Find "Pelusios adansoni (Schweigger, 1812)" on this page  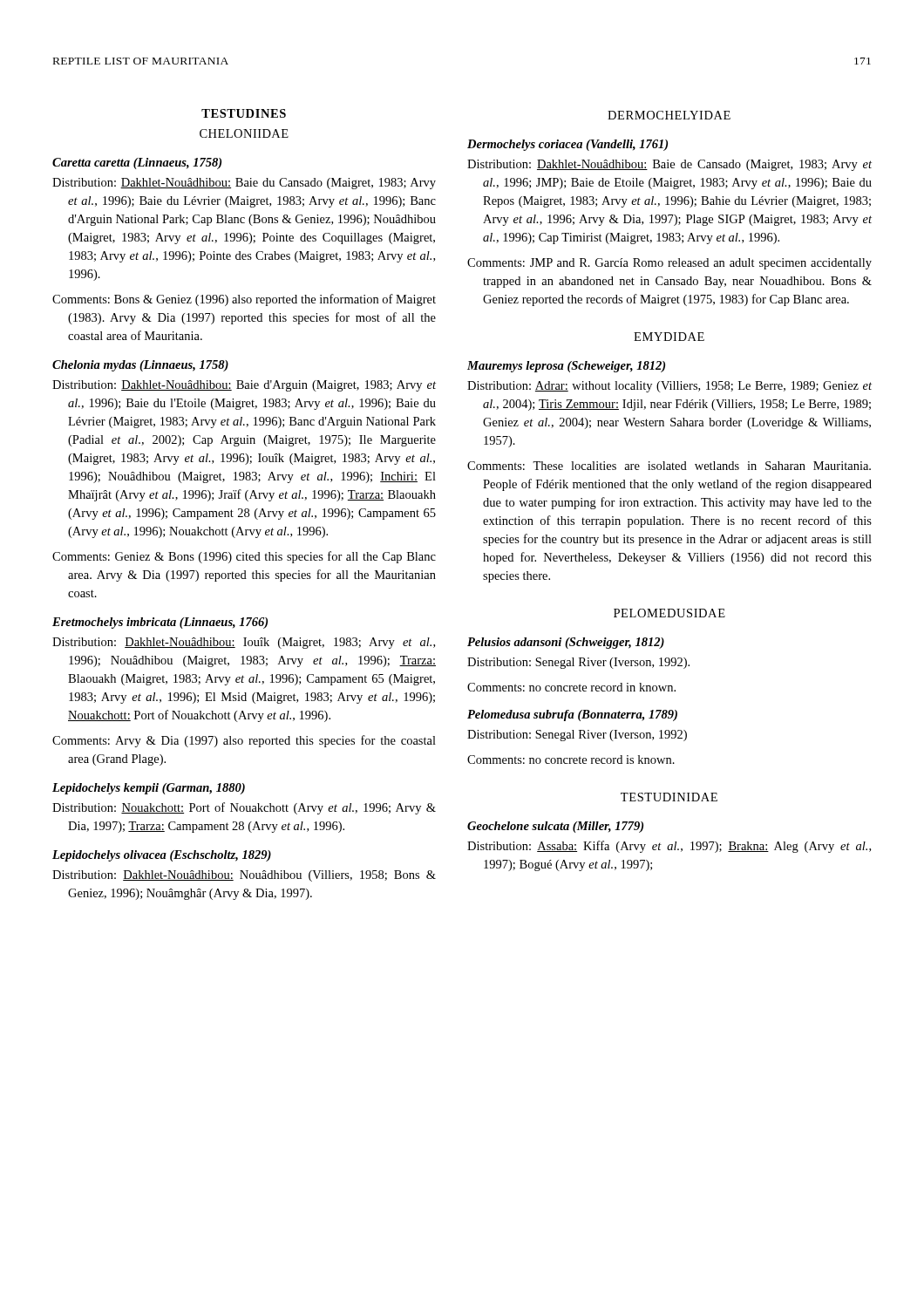(x=566, y=642)
